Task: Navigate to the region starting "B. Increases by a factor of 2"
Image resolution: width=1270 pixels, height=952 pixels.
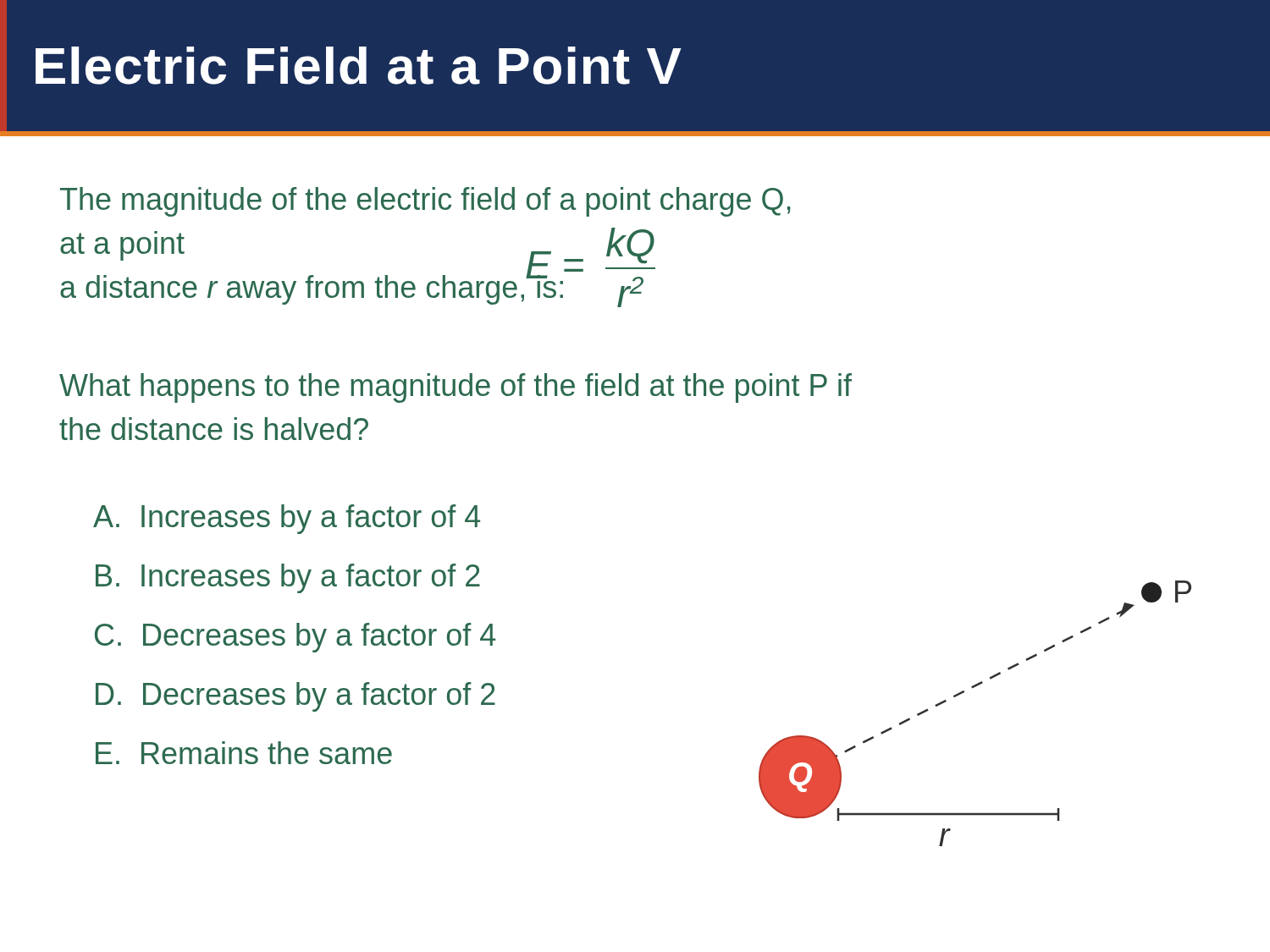Action: [x=287, y=576]
